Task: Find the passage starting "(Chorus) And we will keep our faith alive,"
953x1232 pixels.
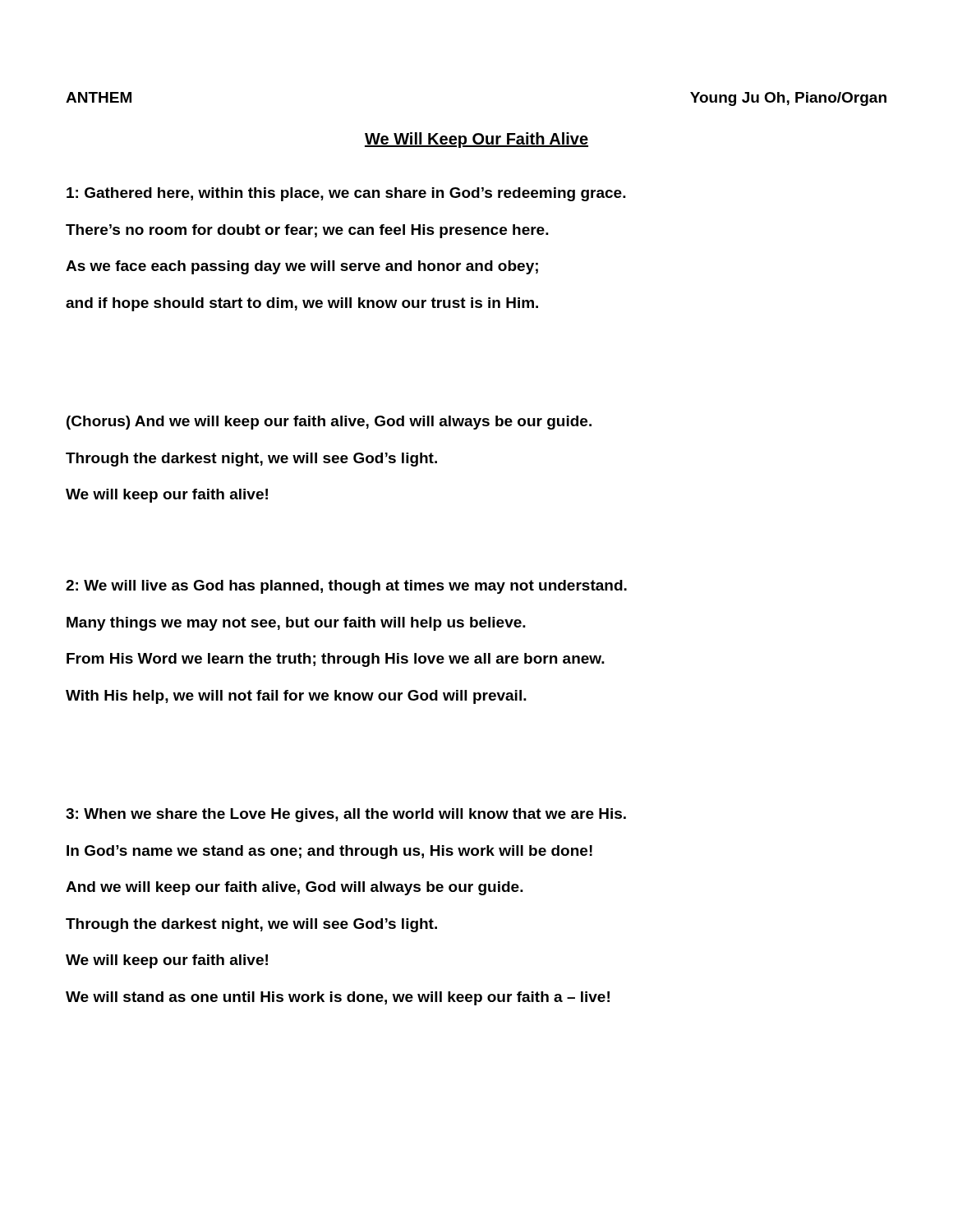Action: (329, 423)
